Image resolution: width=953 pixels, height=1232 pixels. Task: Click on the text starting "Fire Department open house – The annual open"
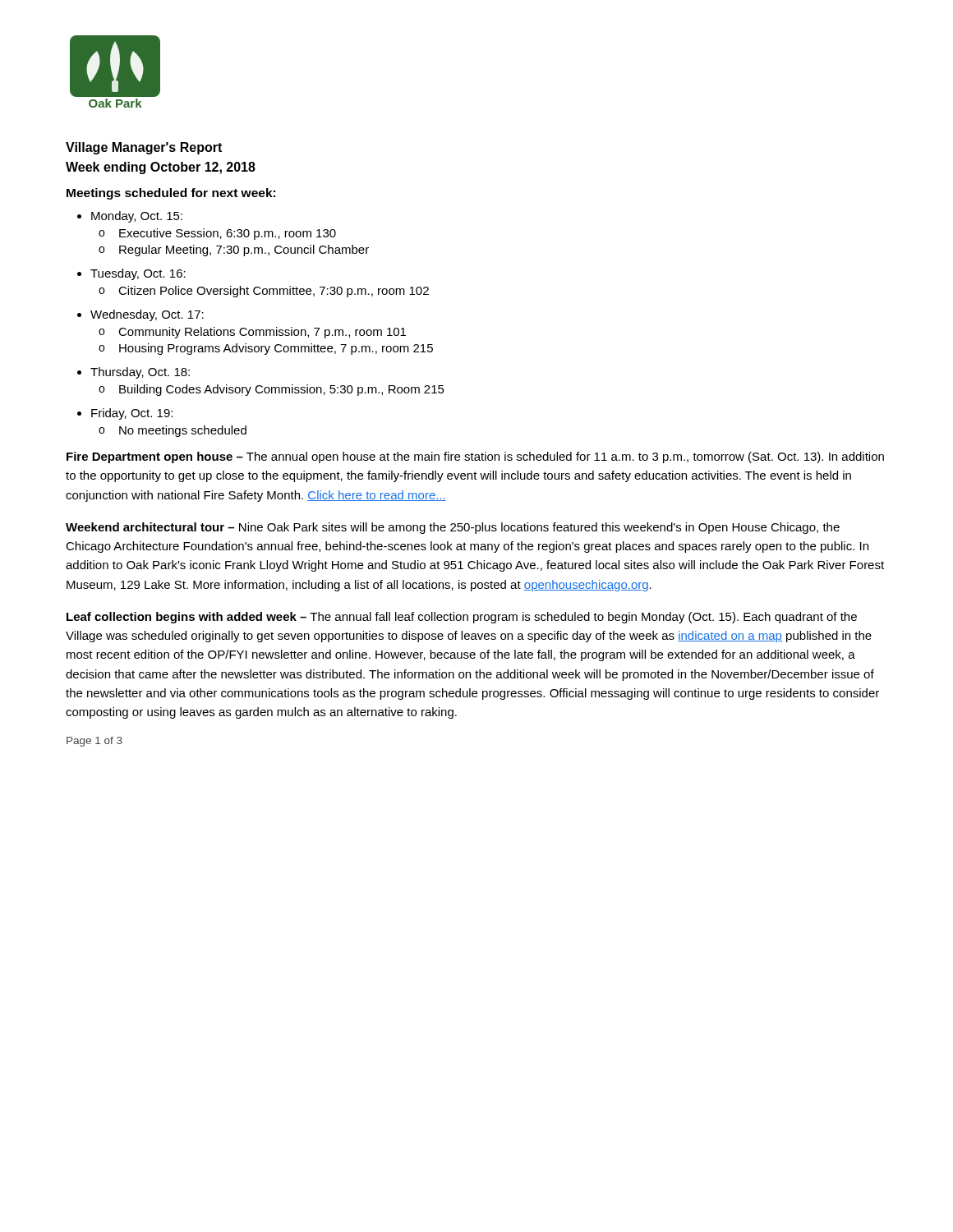tap(475, 475)
